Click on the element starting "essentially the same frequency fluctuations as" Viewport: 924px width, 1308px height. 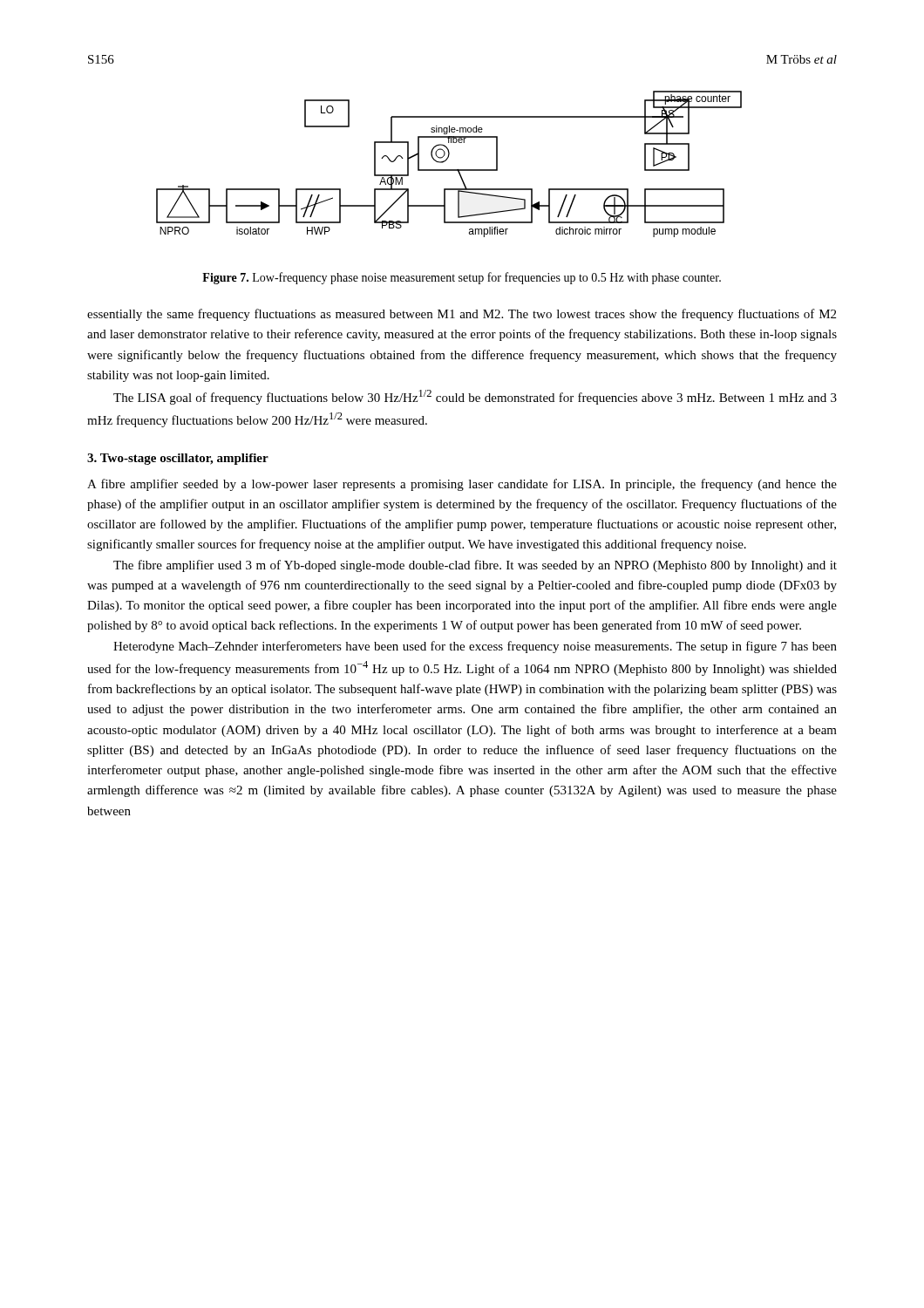pyautogui.click(x=462, y=345)
